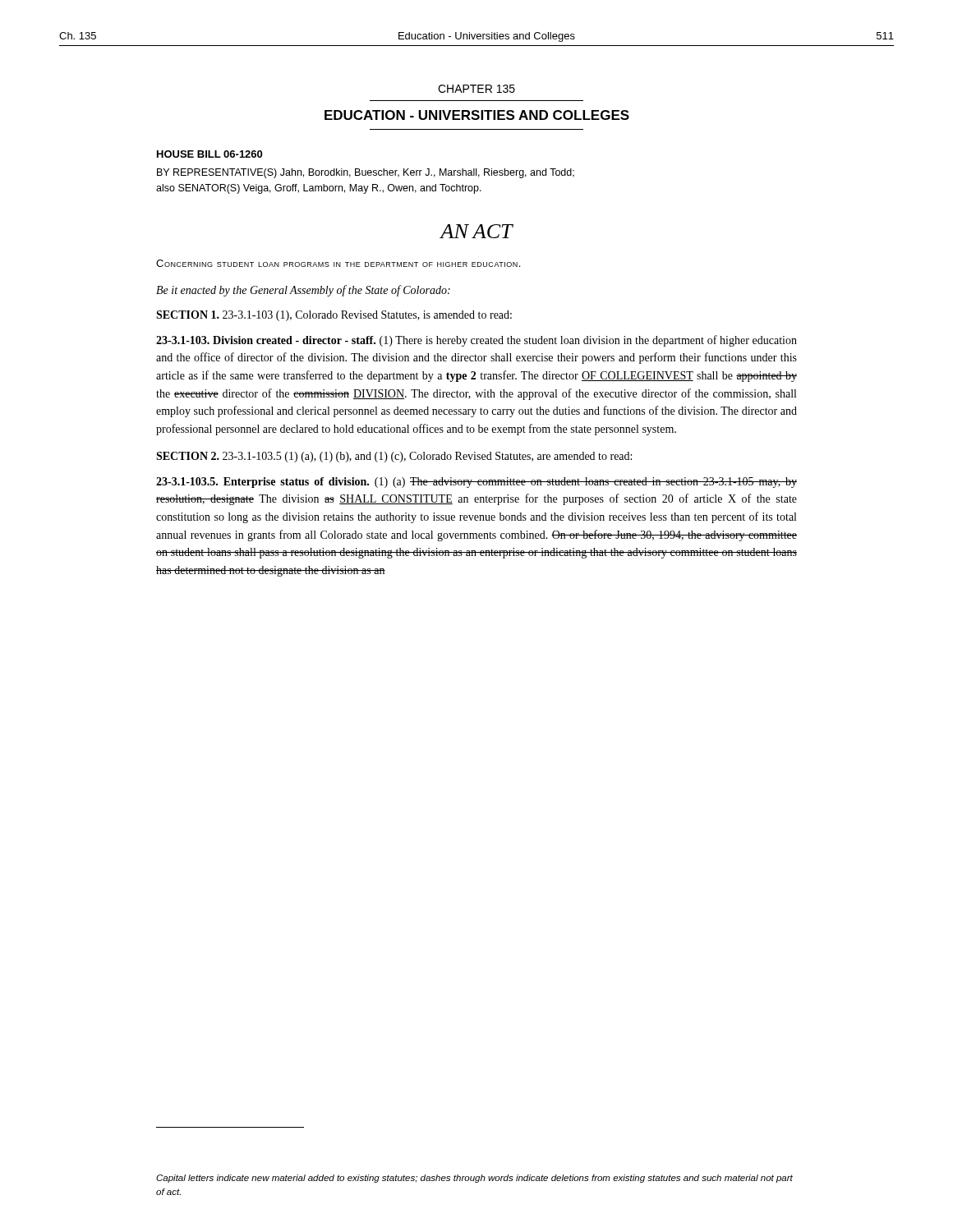Locate the text block starting "SECTION 1. 23-3.1-103 (1), Colorado"
This screenshot has width=953, height=1232.
click(334, 315)
